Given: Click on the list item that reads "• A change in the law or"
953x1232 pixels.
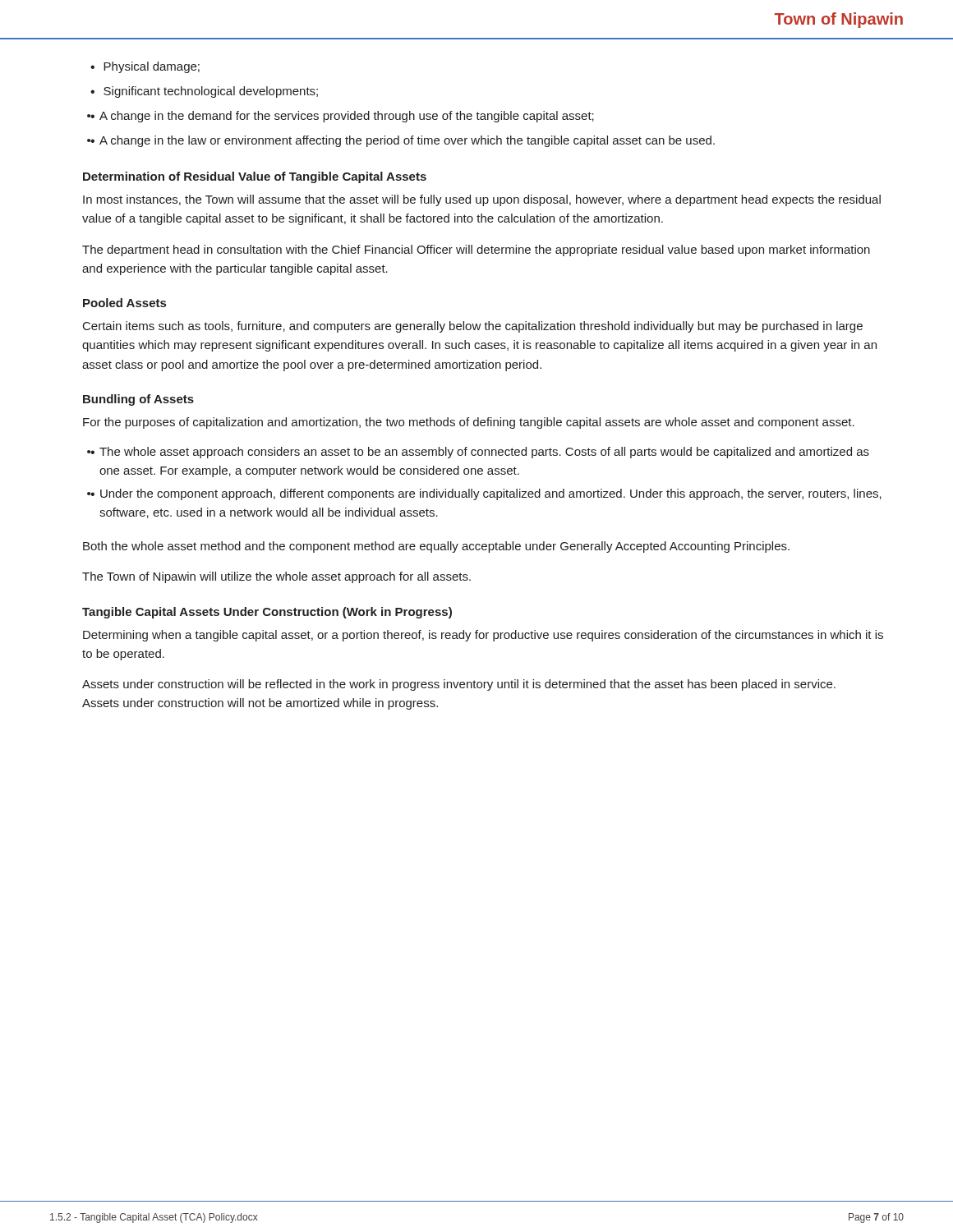Looking at the screenshot, I should tap(401, 141).
